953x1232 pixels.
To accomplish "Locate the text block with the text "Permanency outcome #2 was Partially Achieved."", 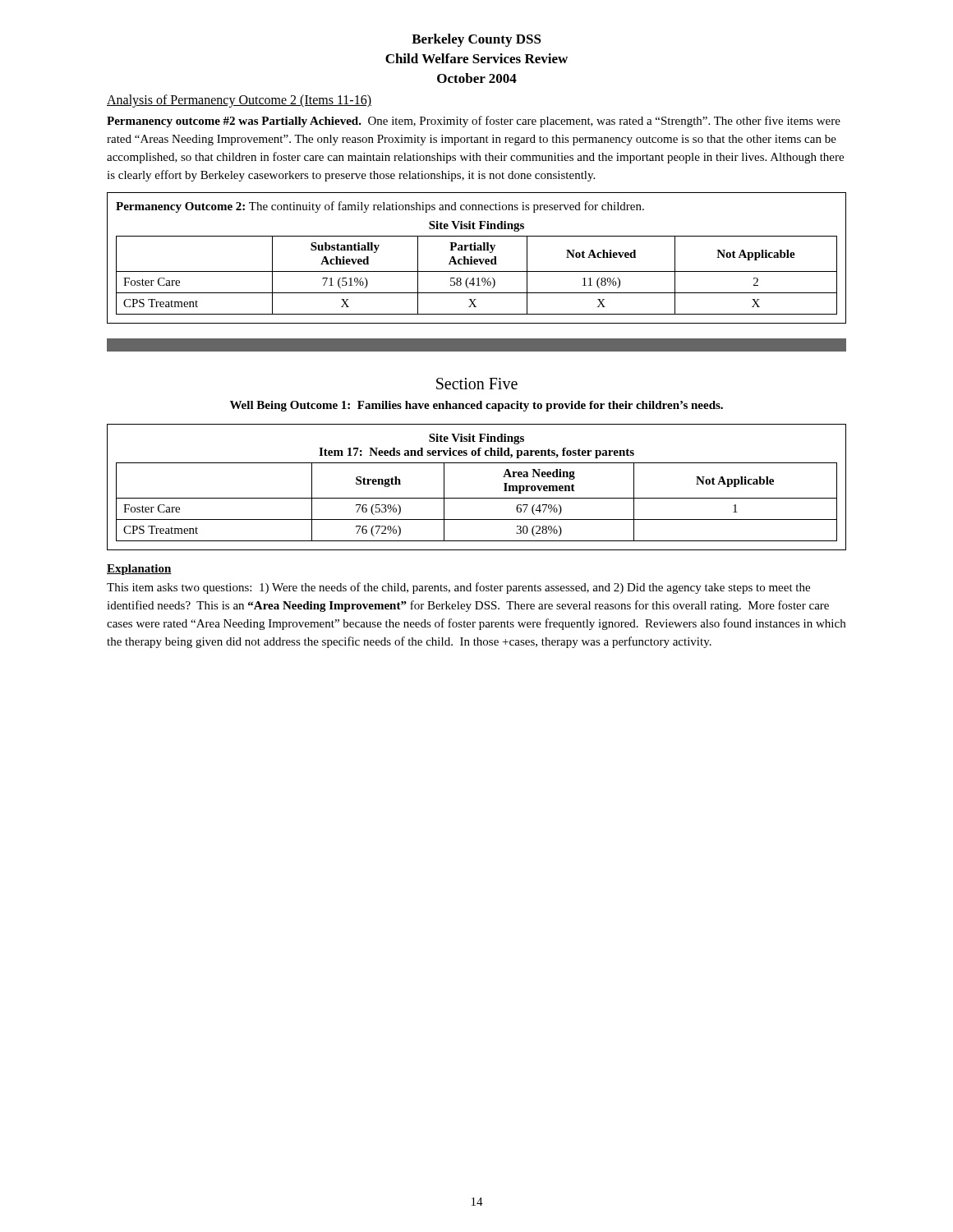I will [x=476, y=148].
